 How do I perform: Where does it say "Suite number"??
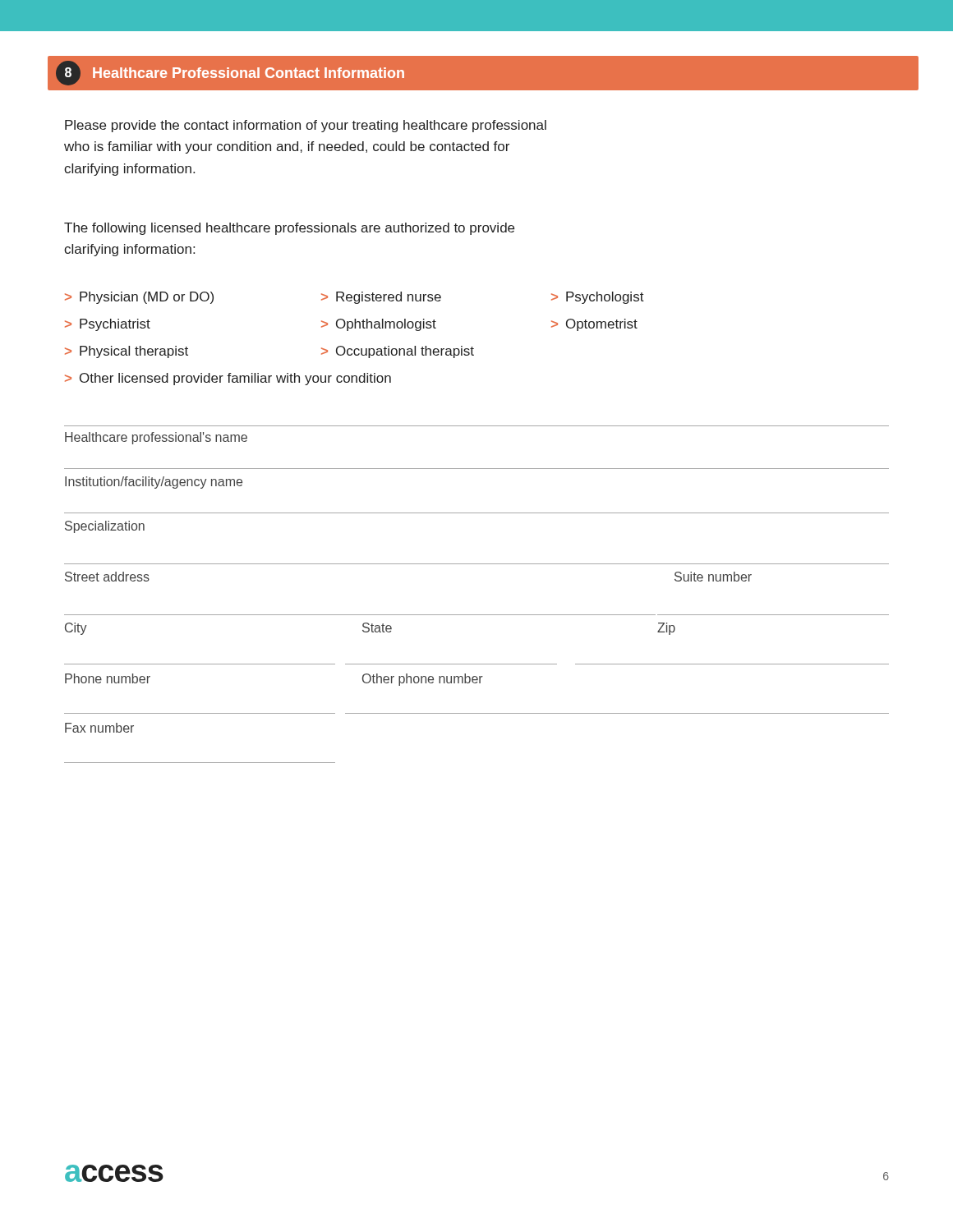click(713, 577)
